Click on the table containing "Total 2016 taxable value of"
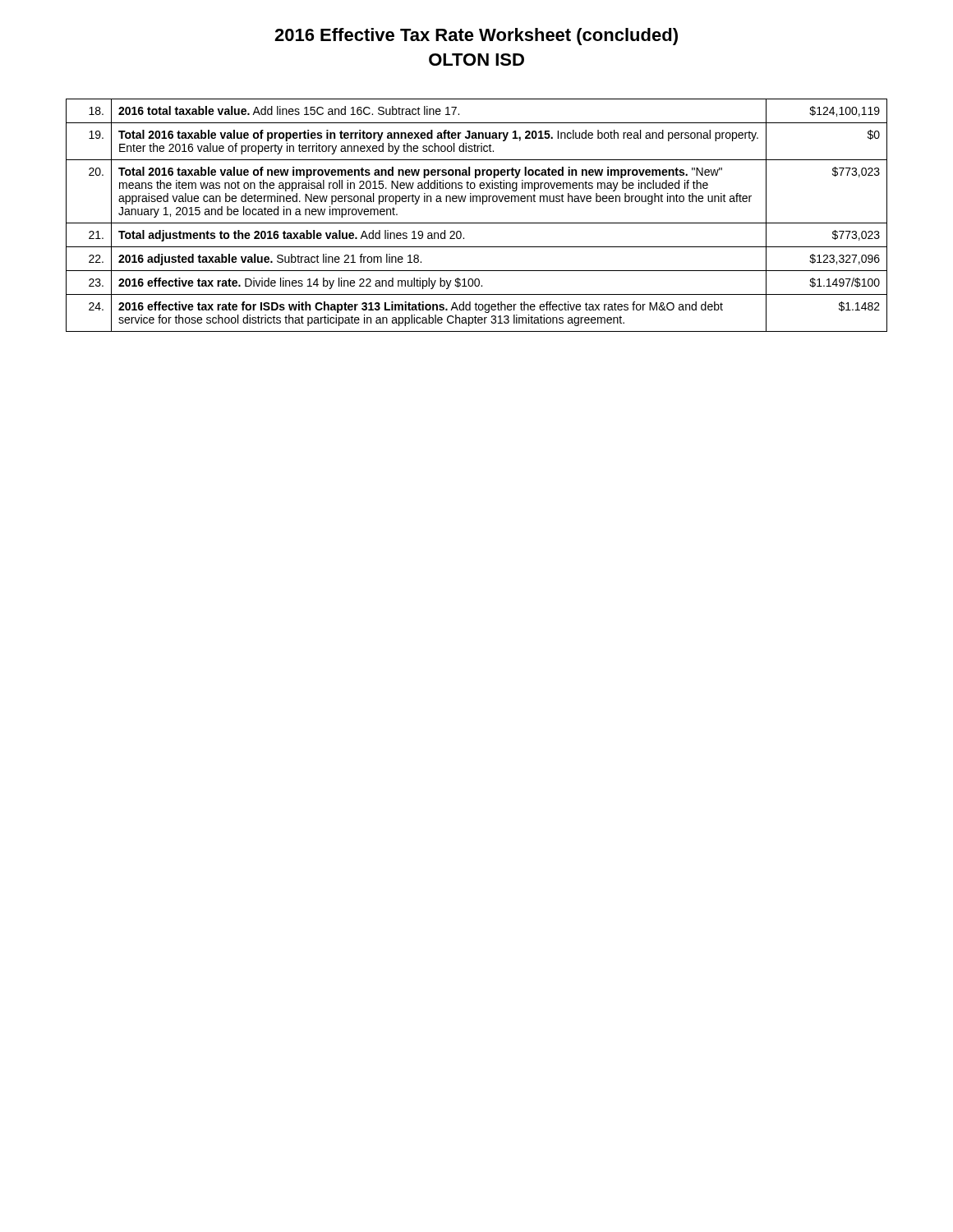This screenshot has width=953, height=1232. [x=476, y=219]
